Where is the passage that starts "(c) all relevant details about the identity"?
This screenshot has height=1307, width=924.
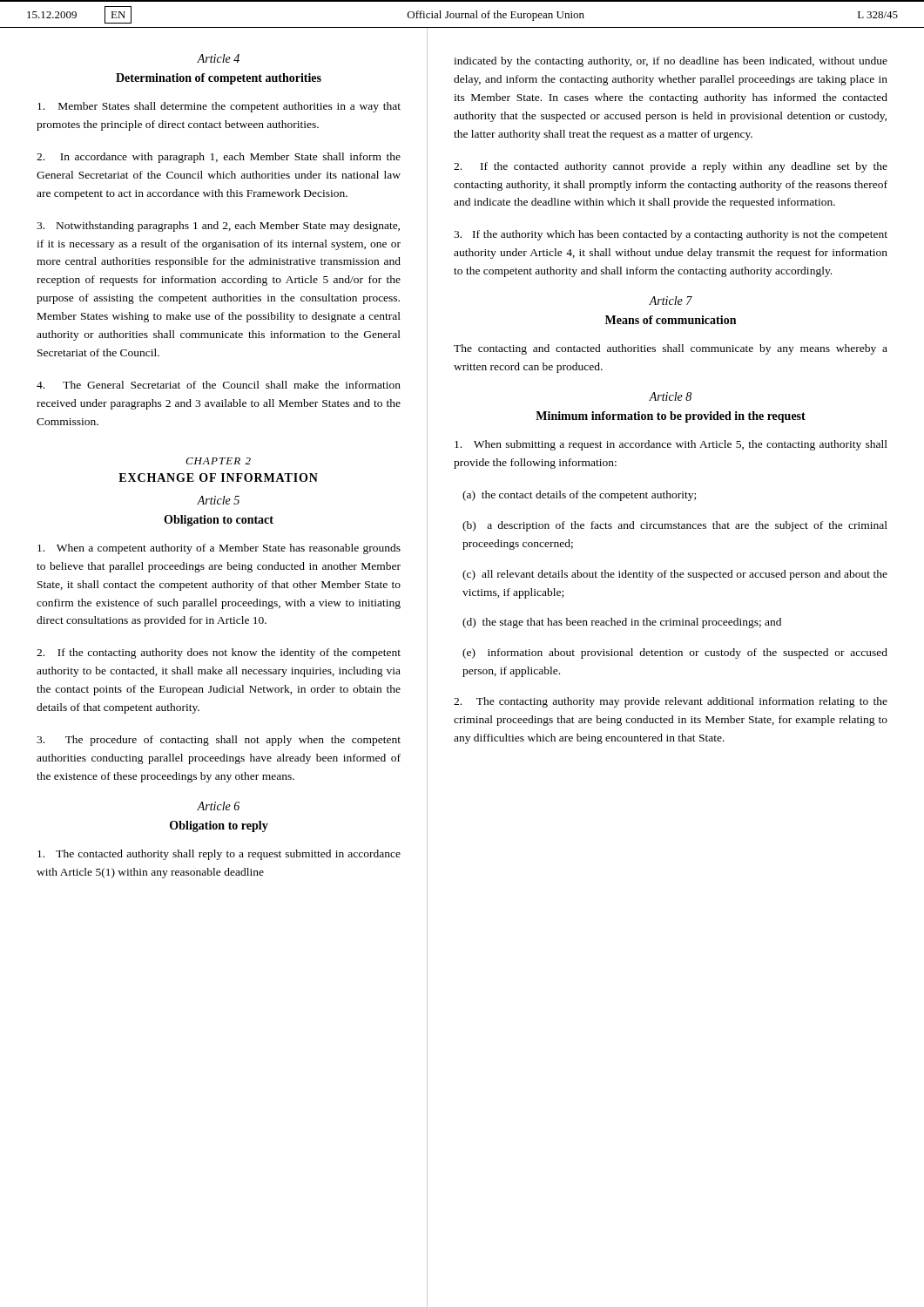[671, 583]
